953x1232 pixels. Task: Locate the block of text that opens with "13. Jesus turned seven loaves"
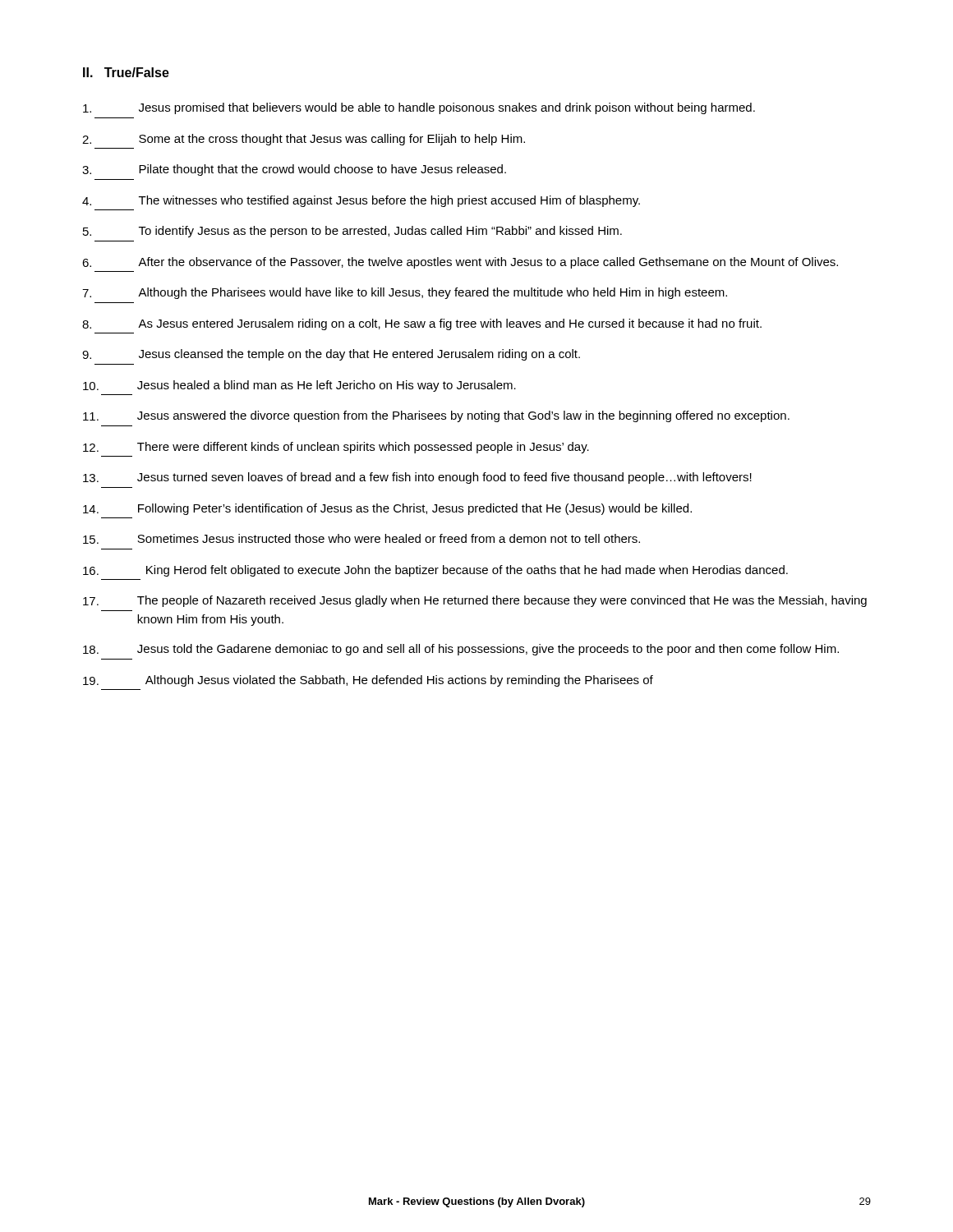pyautogui.click(x=476, y=478)
